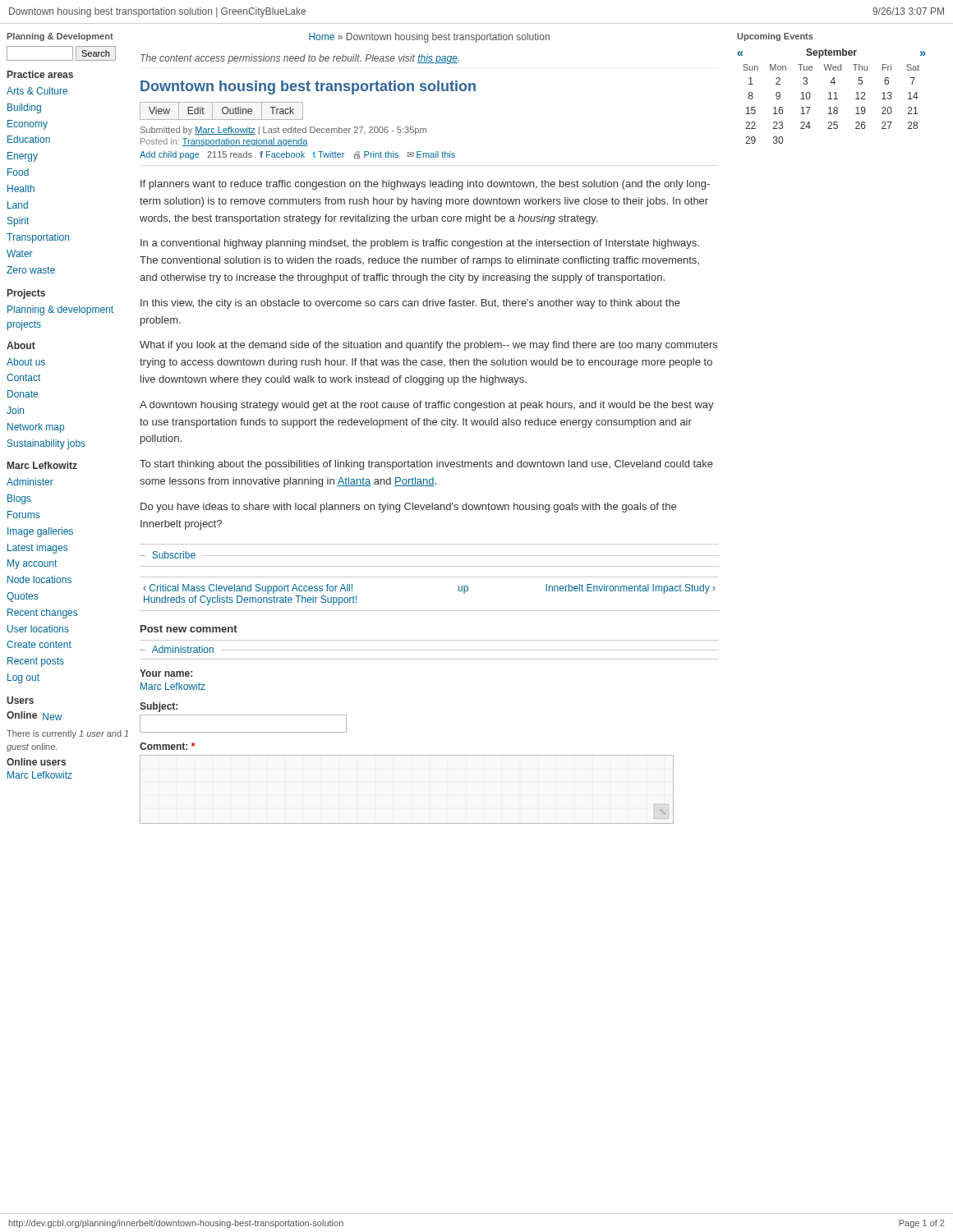Find the list item containing "Image galleries"
Image resolution: width=953 pixels, height=1232 pixels.
coord(70,532)
